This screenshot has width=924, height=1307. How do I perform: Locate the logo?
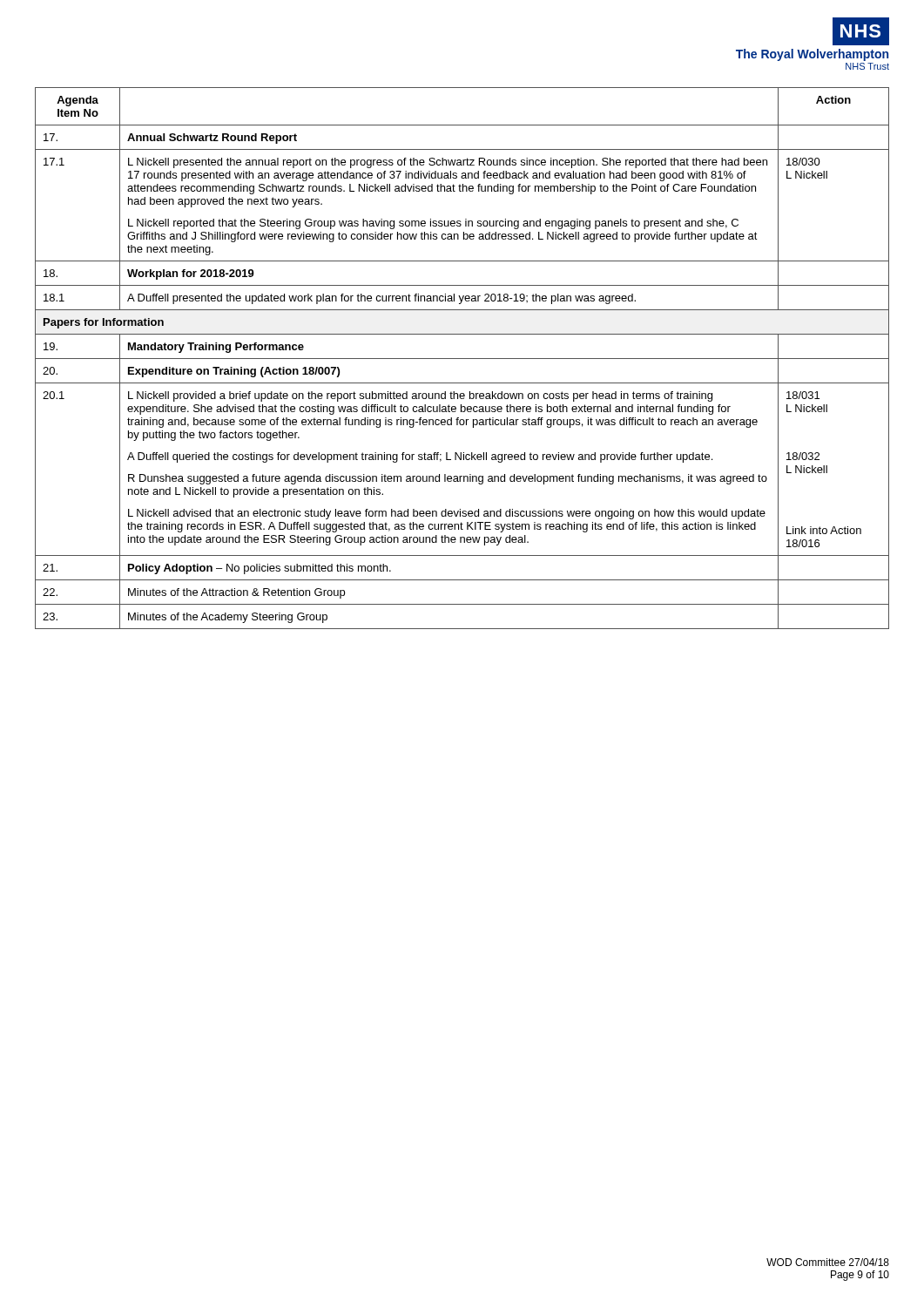coord(812,45)
